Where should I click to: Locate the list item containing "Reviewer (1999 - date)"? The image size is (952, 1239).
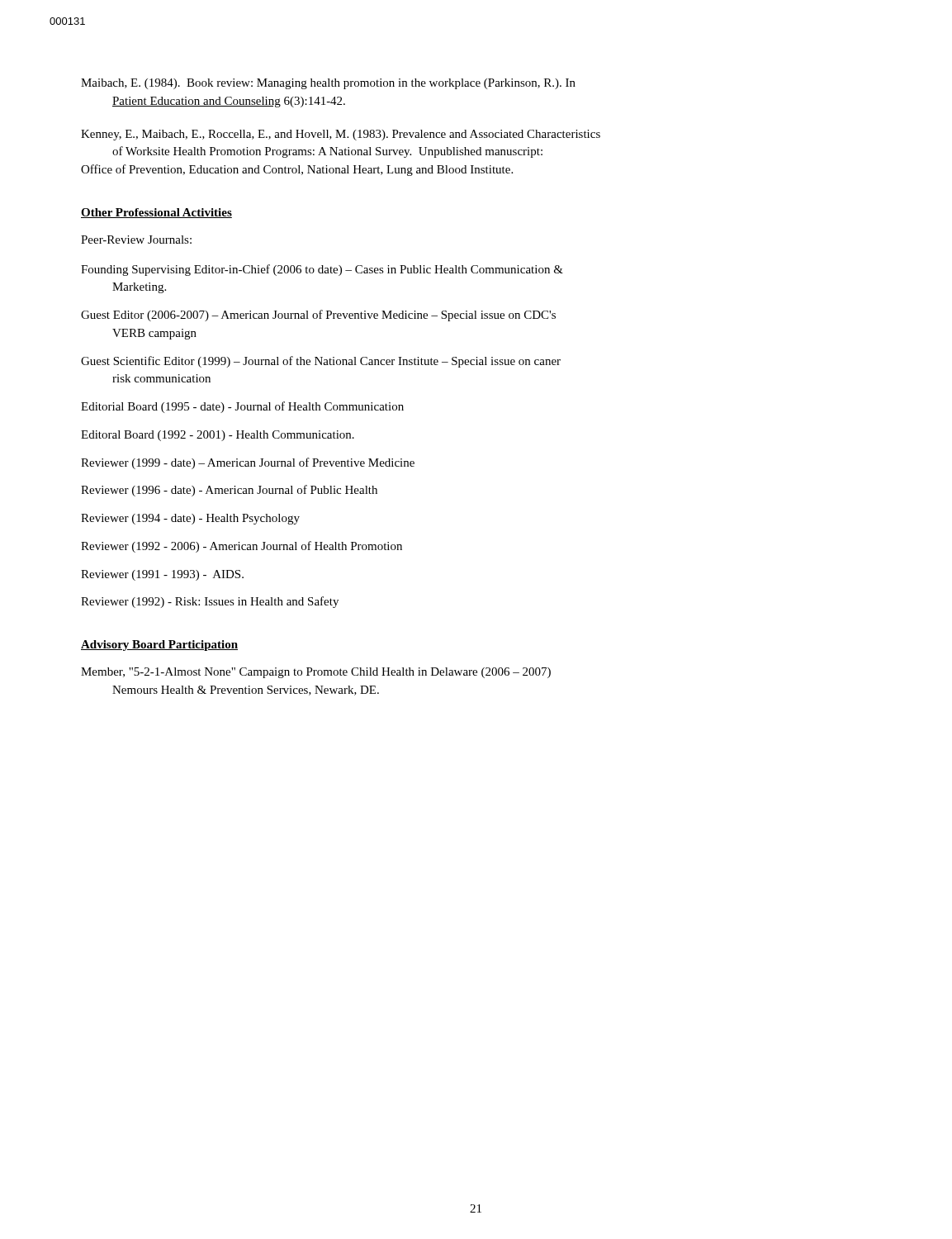(x=248, y=462)
